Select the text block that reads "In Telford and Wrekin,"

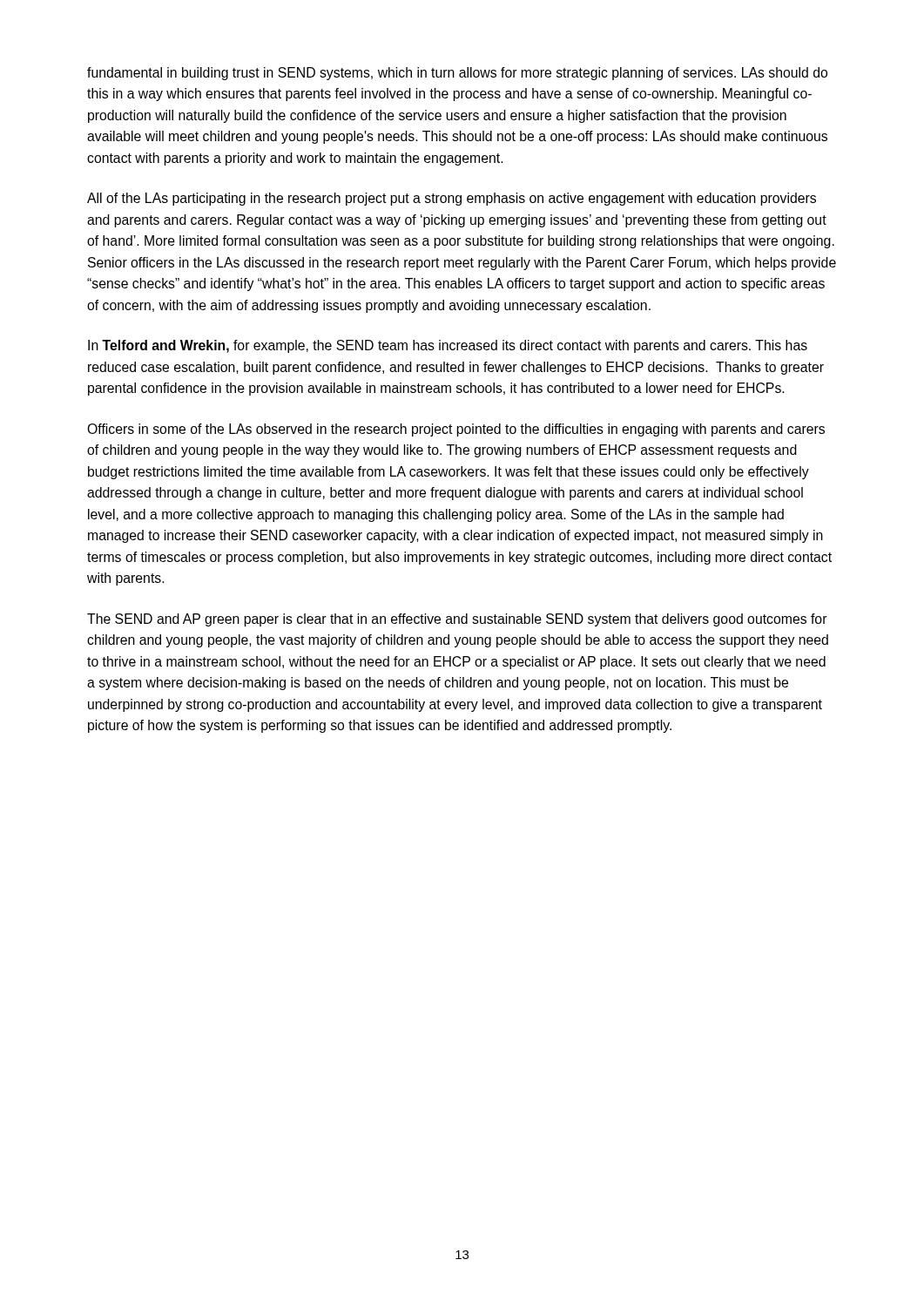tap(455, 367)
